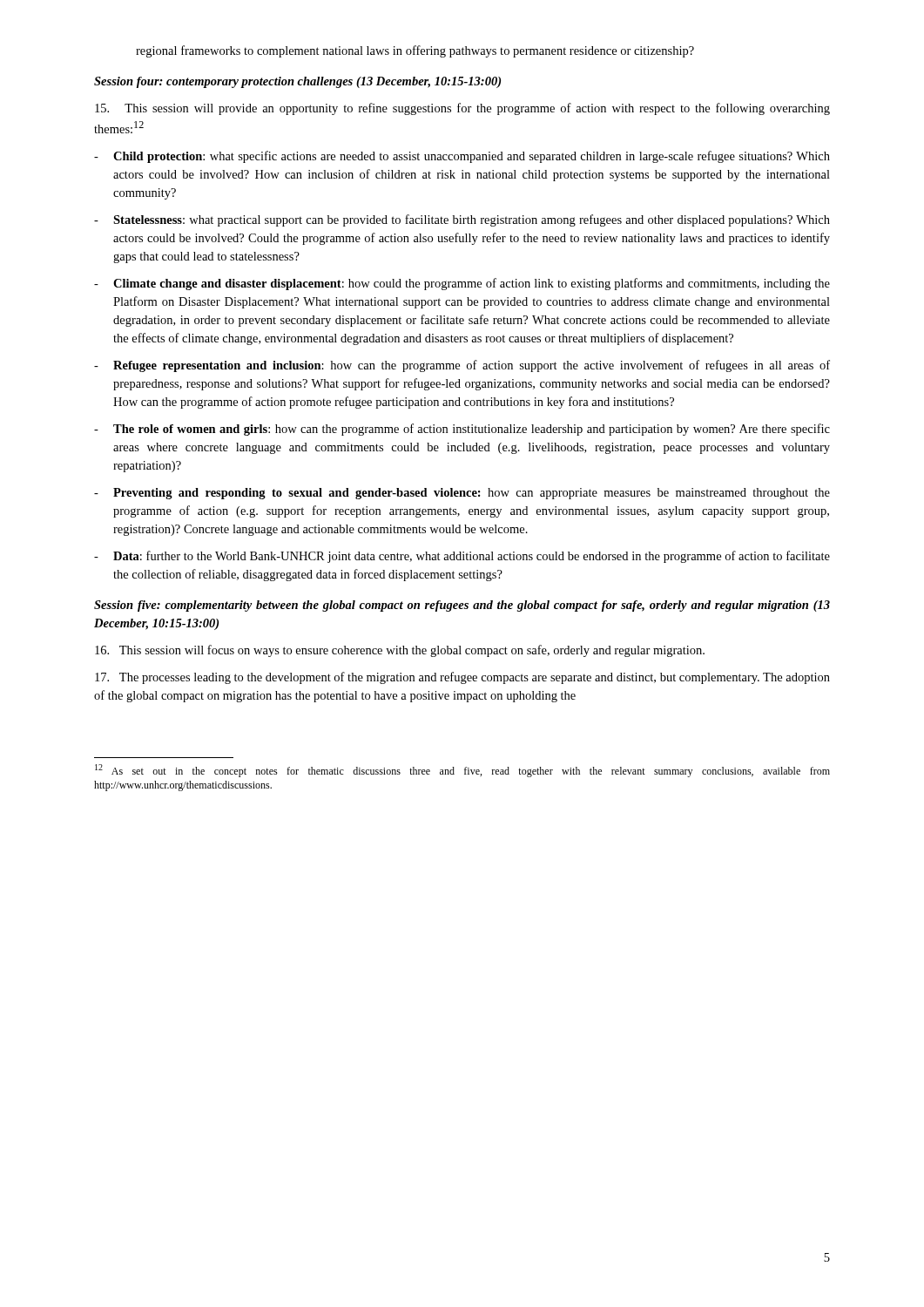This screenshot has height=1307, width=924.
Task: Find the block starting "- Data: further to"
Action: (x=462, y=566)
